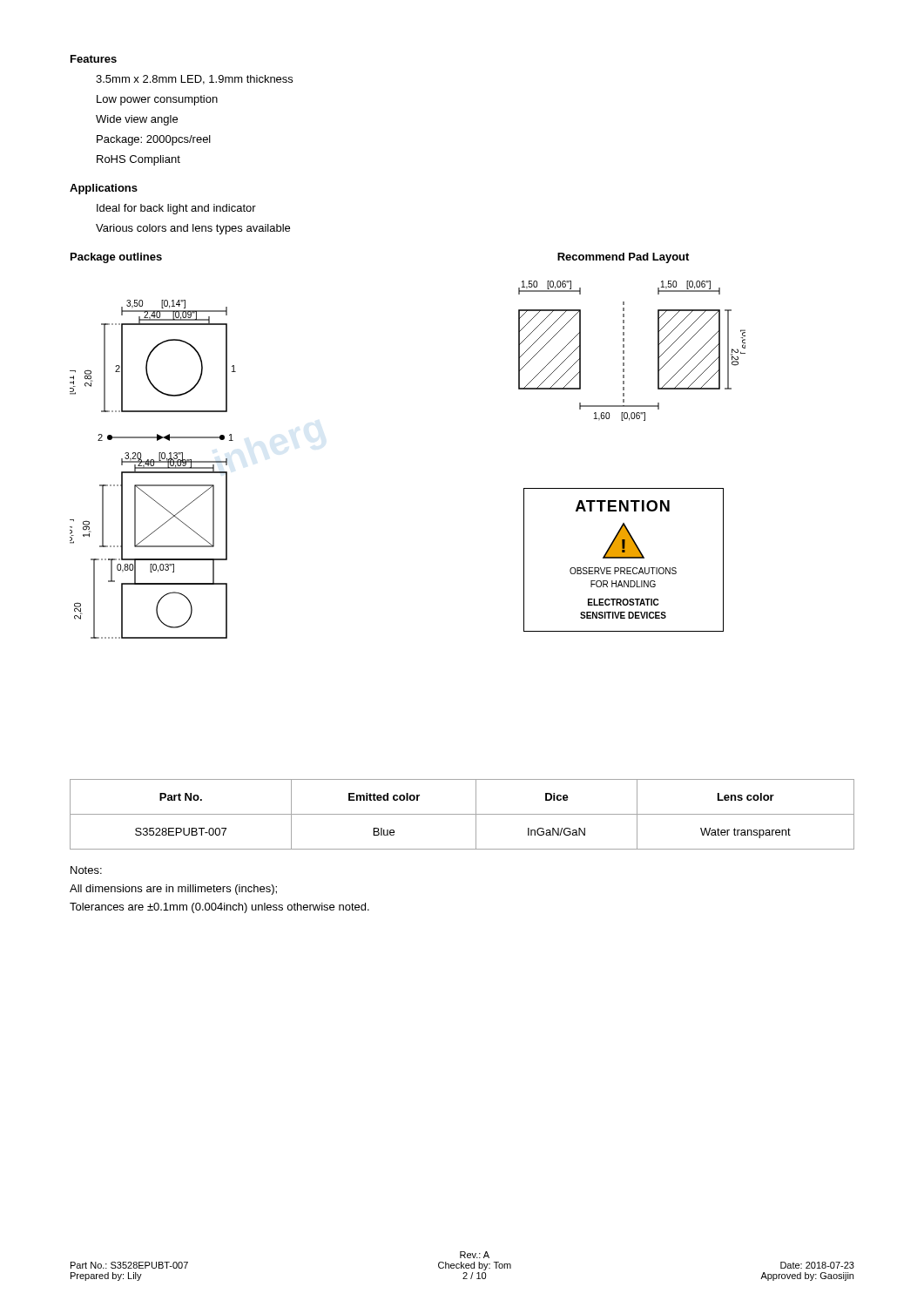
Task: Select the schematic
Action: click(623, 560)
